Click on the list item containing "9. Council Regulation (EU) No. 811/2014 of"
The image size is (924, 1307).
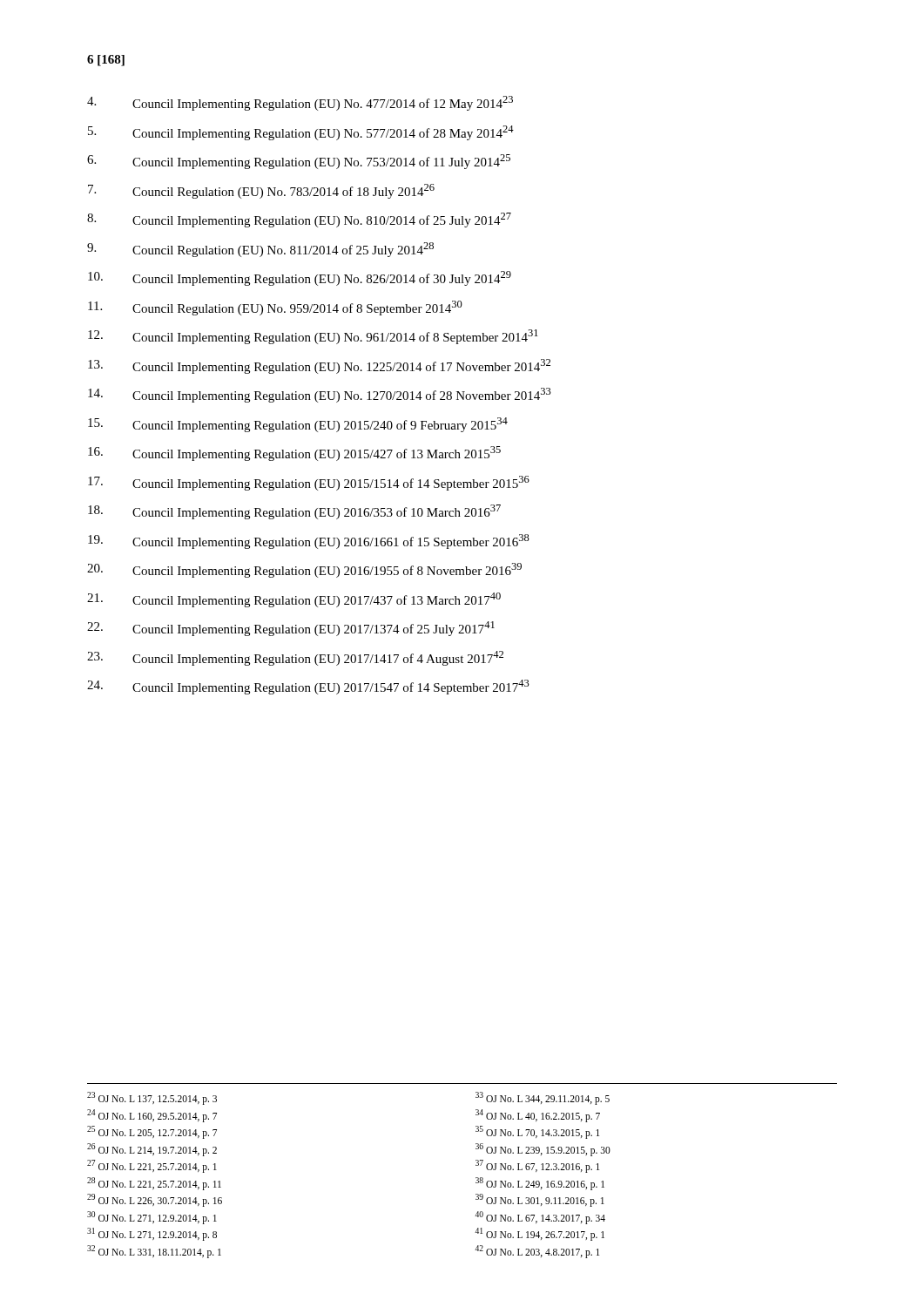point(260,250)
